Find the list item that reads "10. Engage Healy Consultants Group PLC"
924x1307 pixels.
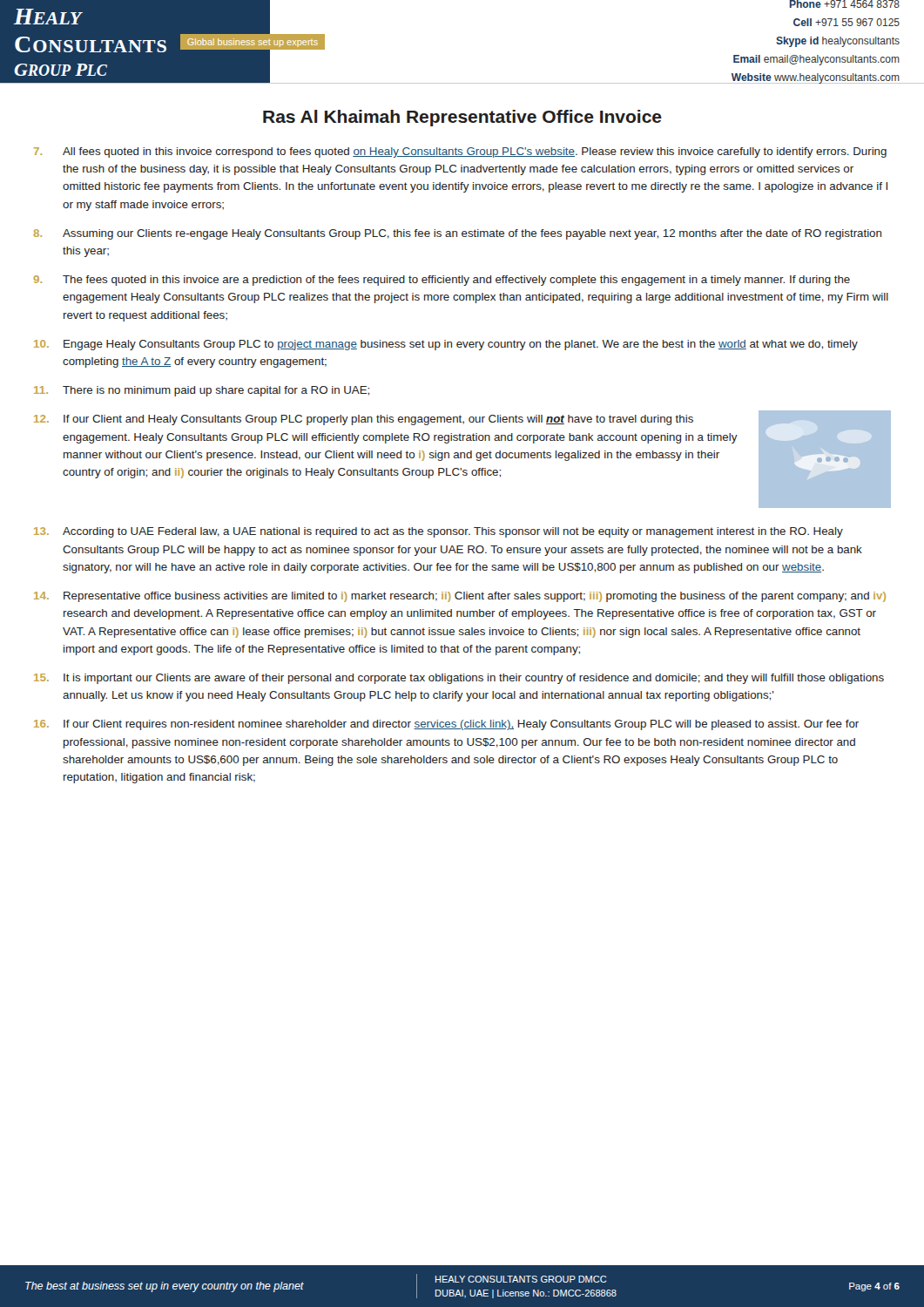462,353
